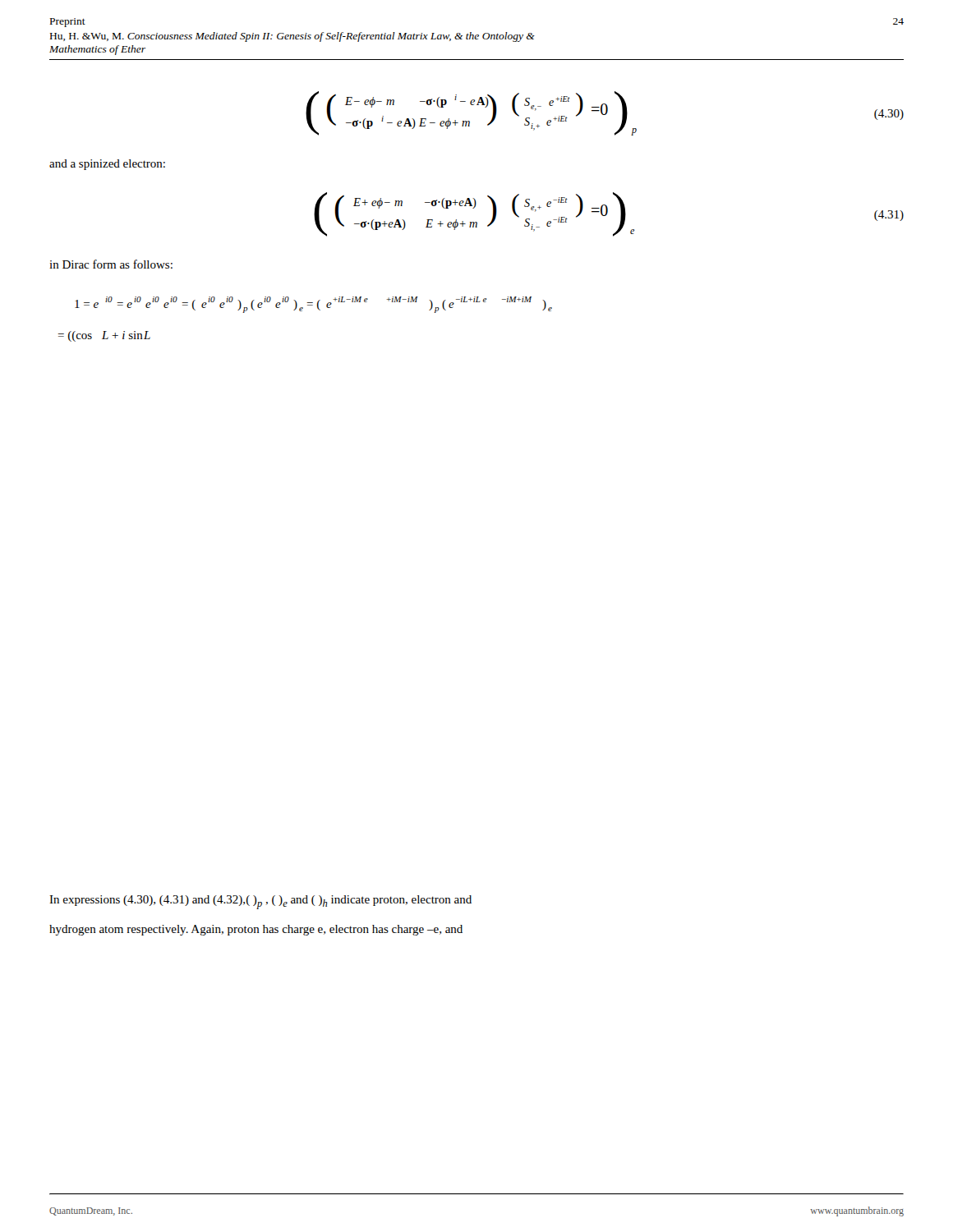Screen dimensions: 1232x953
Task: Select the text block starting "and a spinized electron:"
Action: click(108, 163)
